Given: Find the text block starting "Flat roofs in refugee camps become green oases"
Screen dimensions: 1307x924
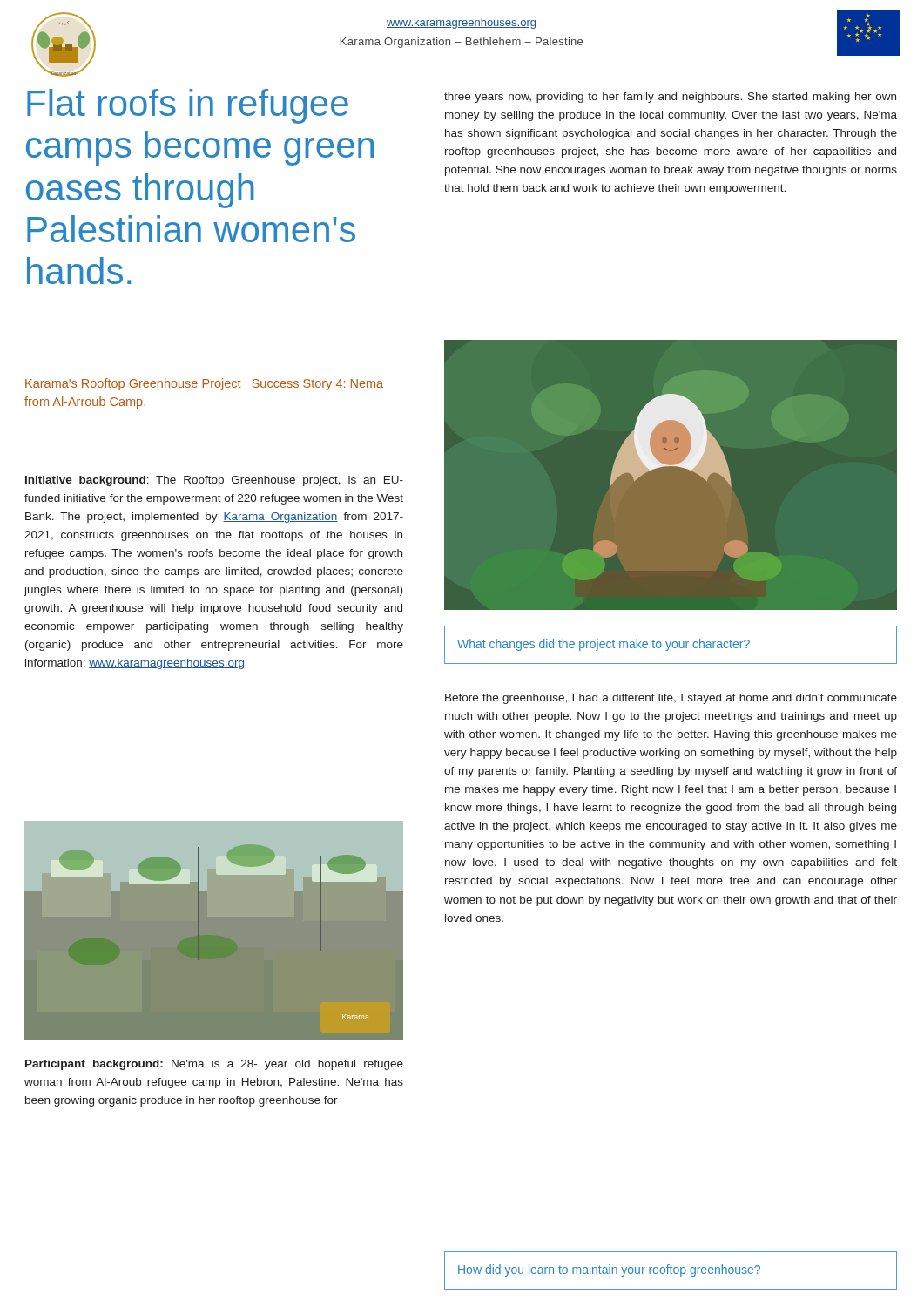Looking at the screenshot, I should [x=215, y=188].
